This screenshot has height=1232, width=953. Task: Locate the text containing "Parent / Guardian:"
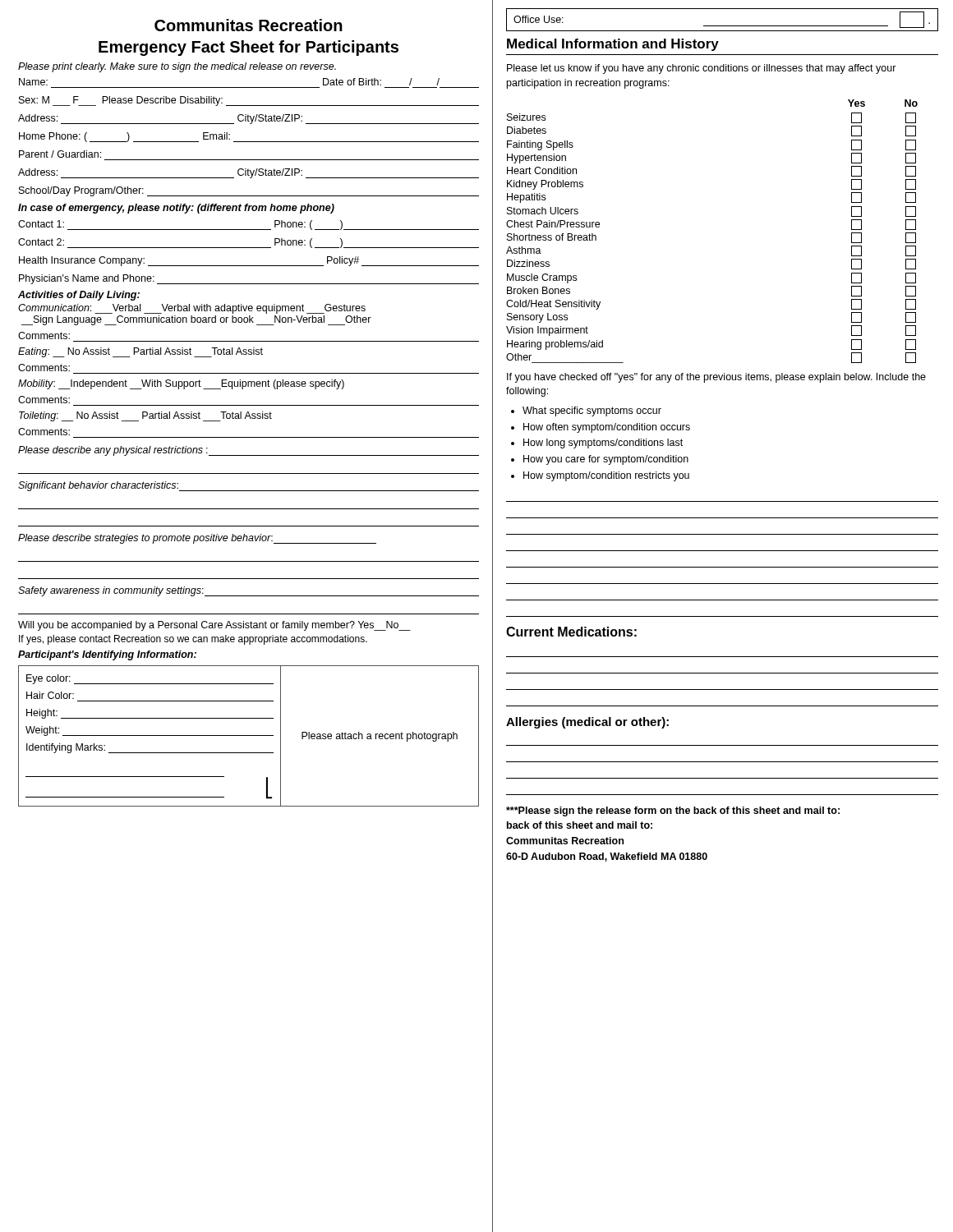click(249, 153)
